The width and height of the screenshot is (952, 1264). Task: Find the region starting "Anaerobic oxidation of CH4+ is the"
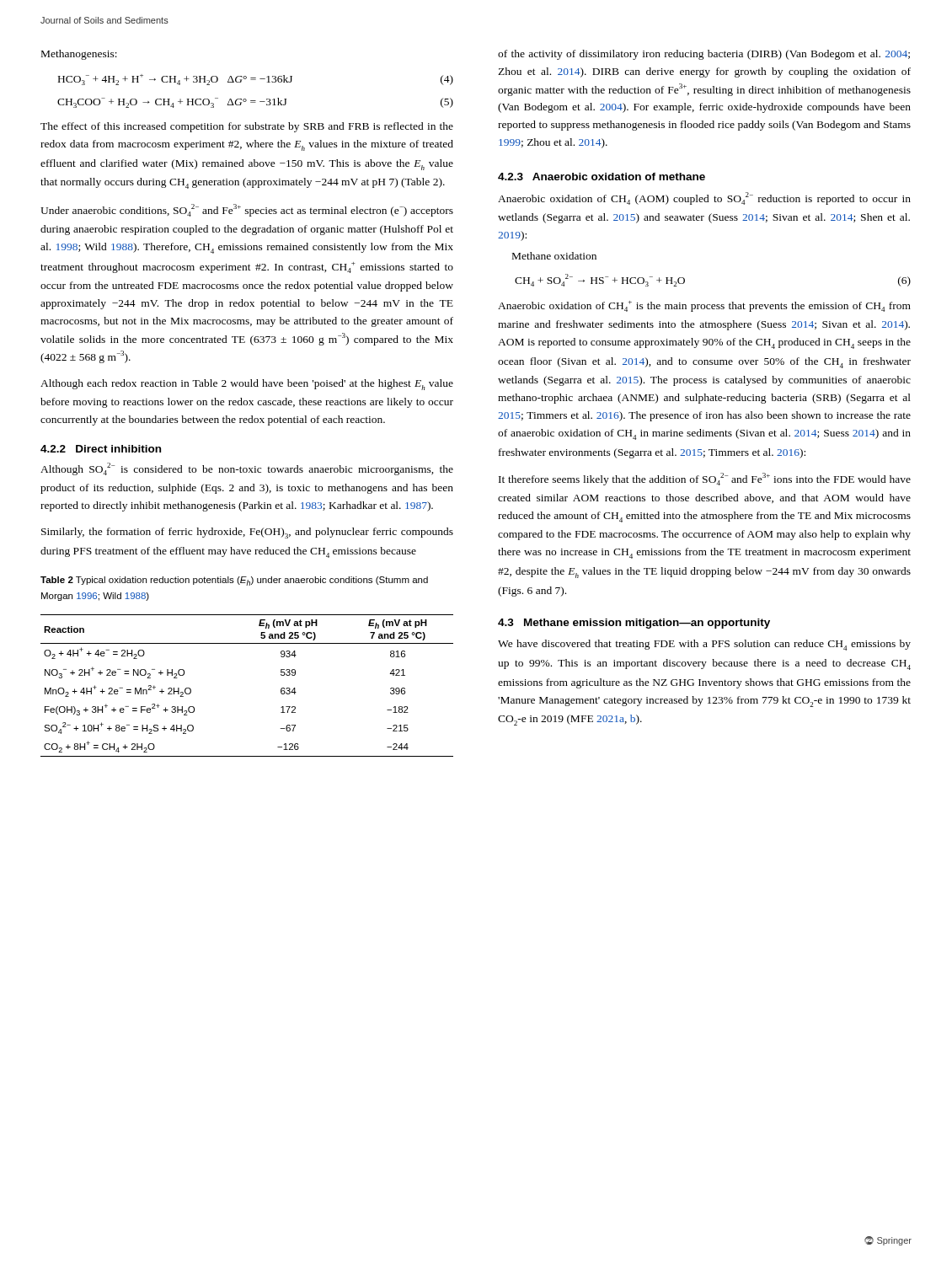[704, 378]
